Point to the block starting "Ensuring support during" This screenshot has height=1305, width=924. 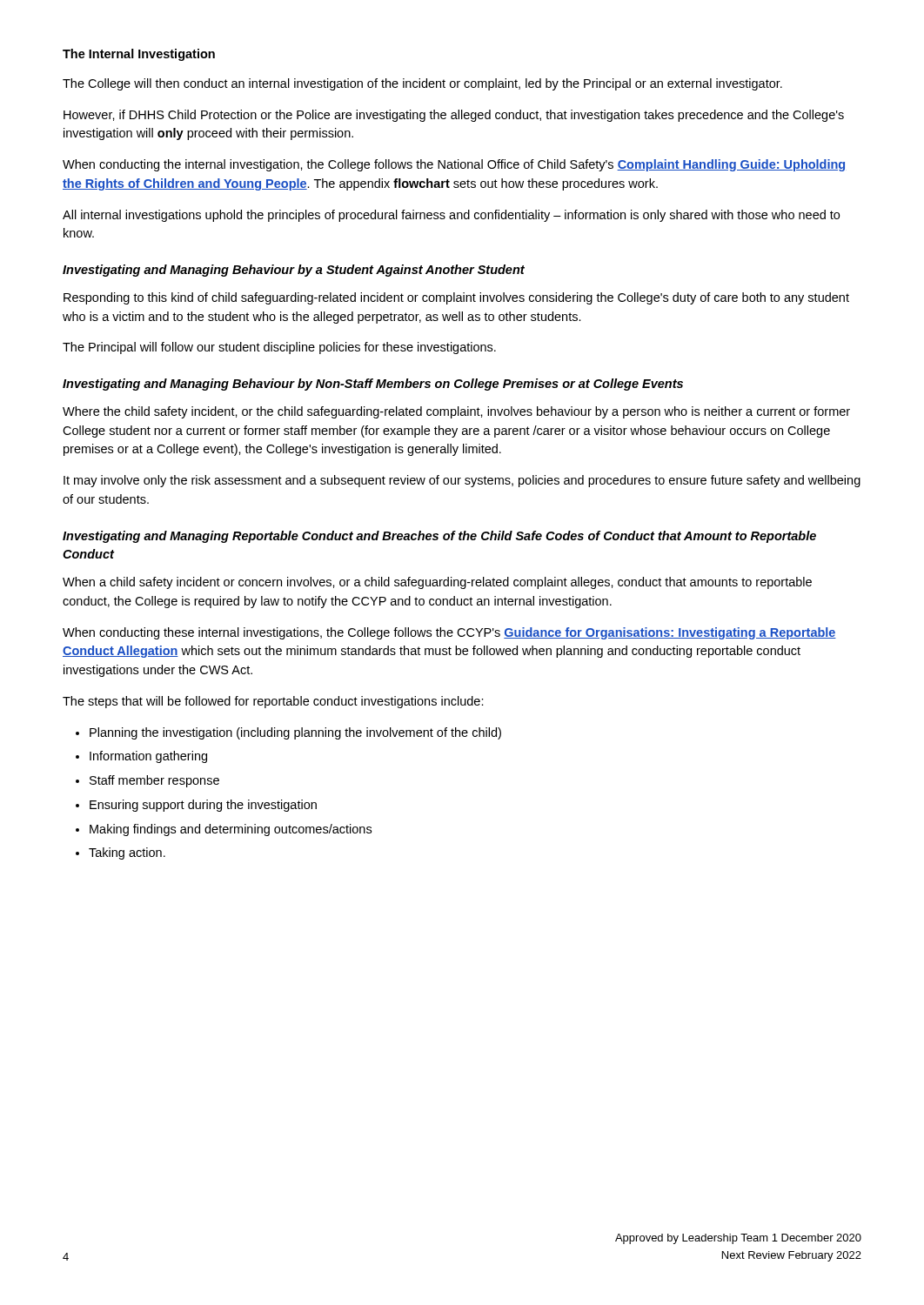[x=203, y=805]
